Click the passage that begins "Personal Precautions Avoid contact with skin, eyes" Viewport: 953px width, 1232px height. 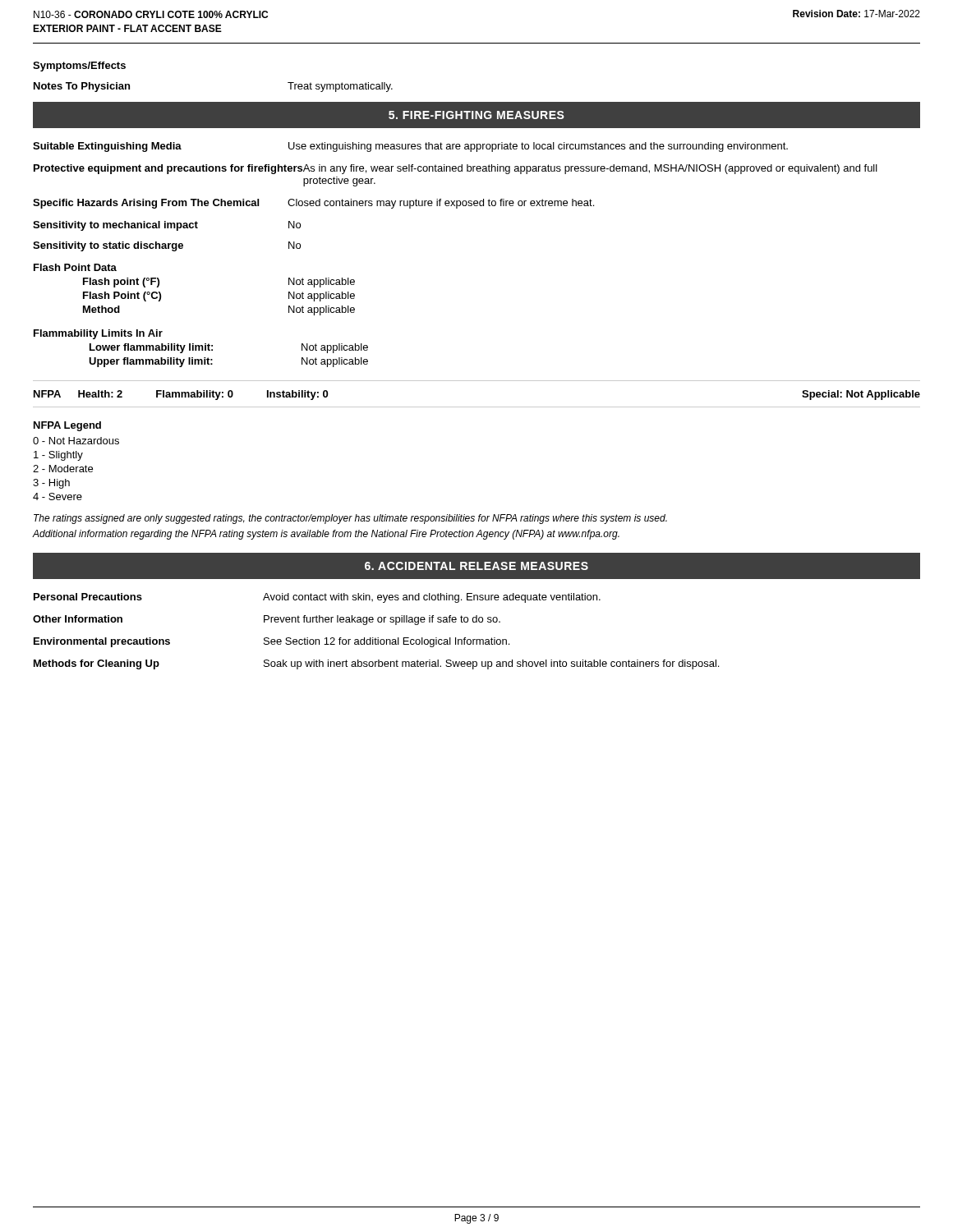tap(317, 597)
